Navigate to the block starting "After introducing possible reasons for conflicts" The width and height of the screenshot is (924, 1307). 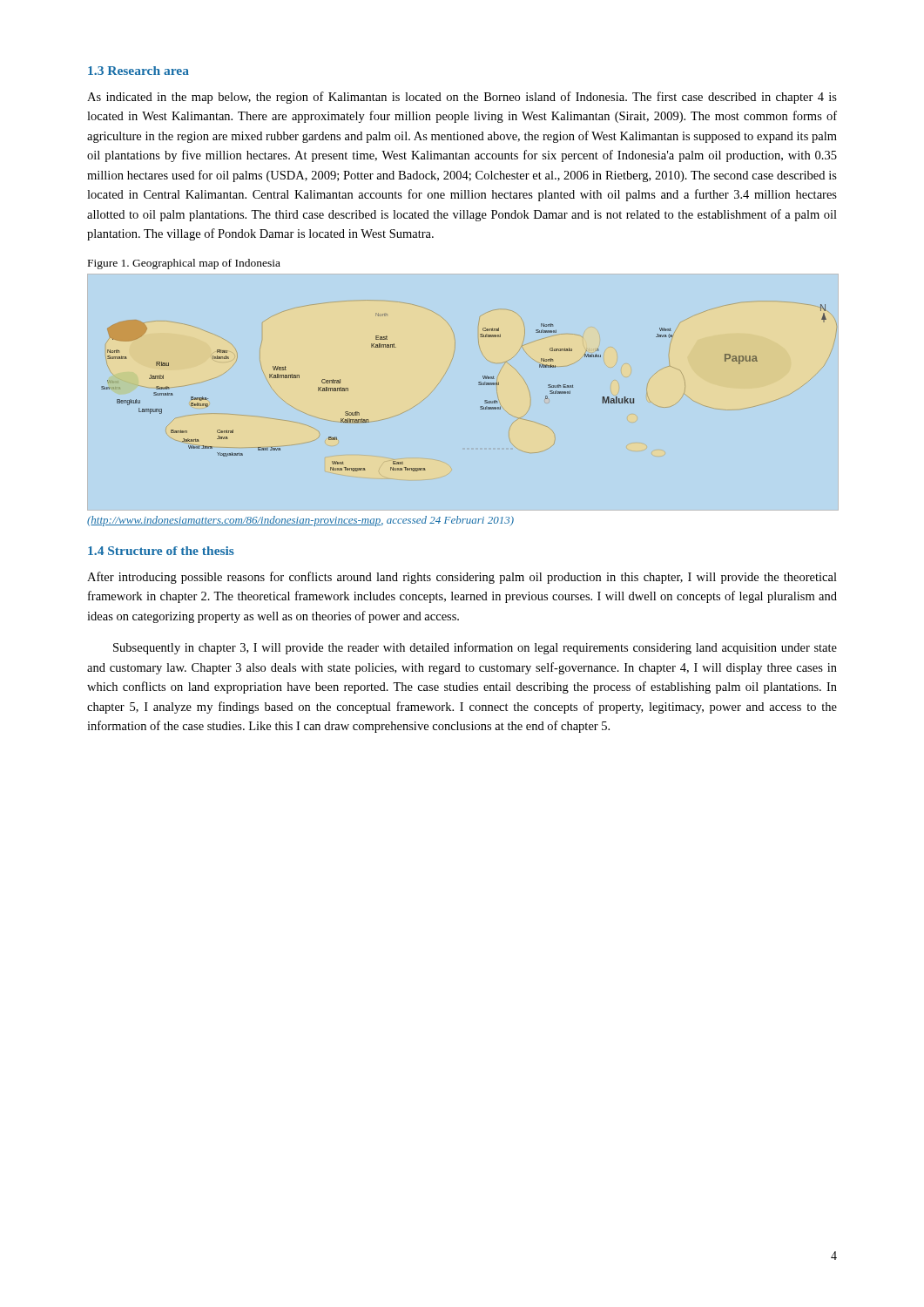pos(462,596)
